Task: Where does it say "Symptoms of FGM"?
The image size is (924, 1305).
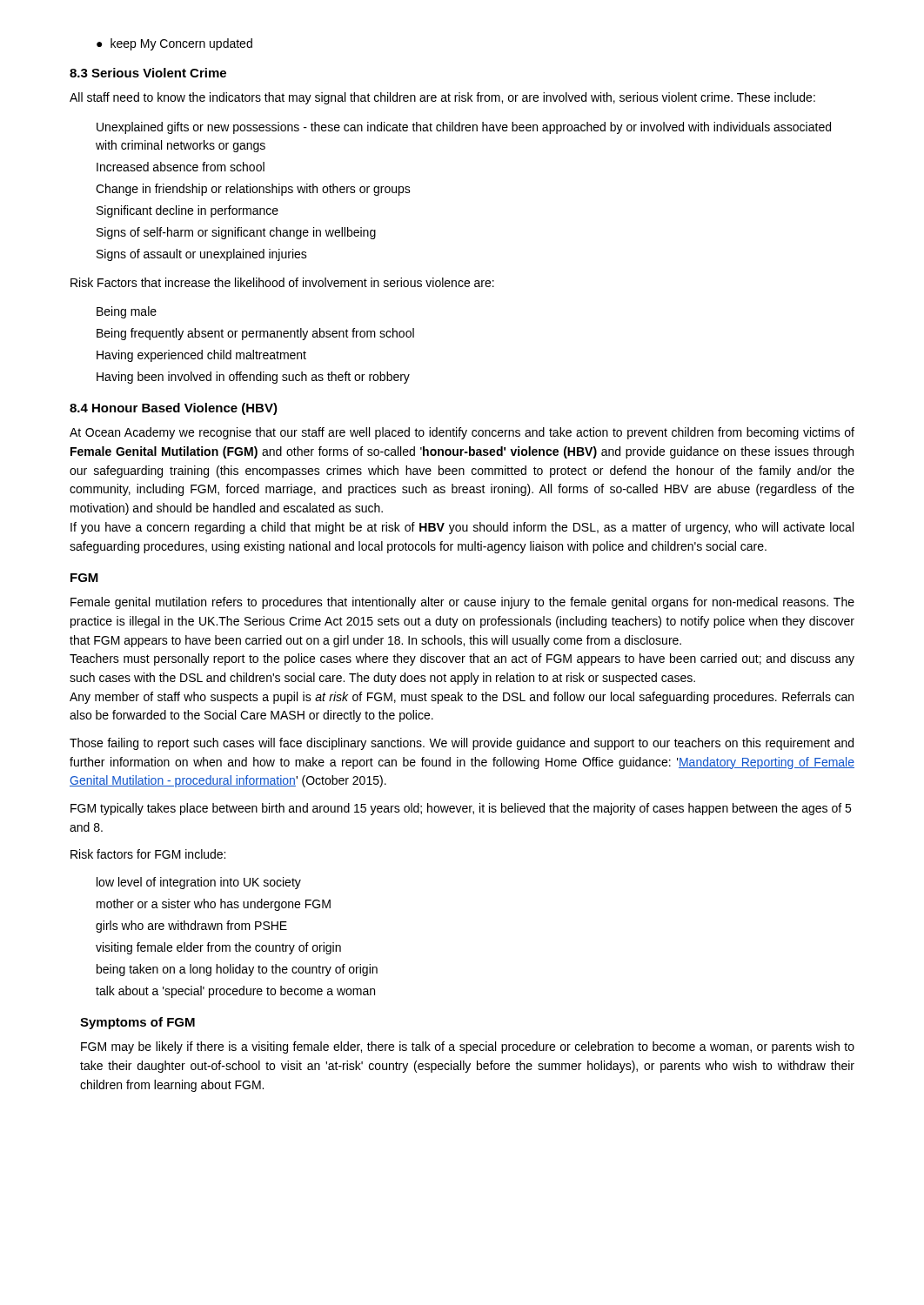Action: [138, 1022]
